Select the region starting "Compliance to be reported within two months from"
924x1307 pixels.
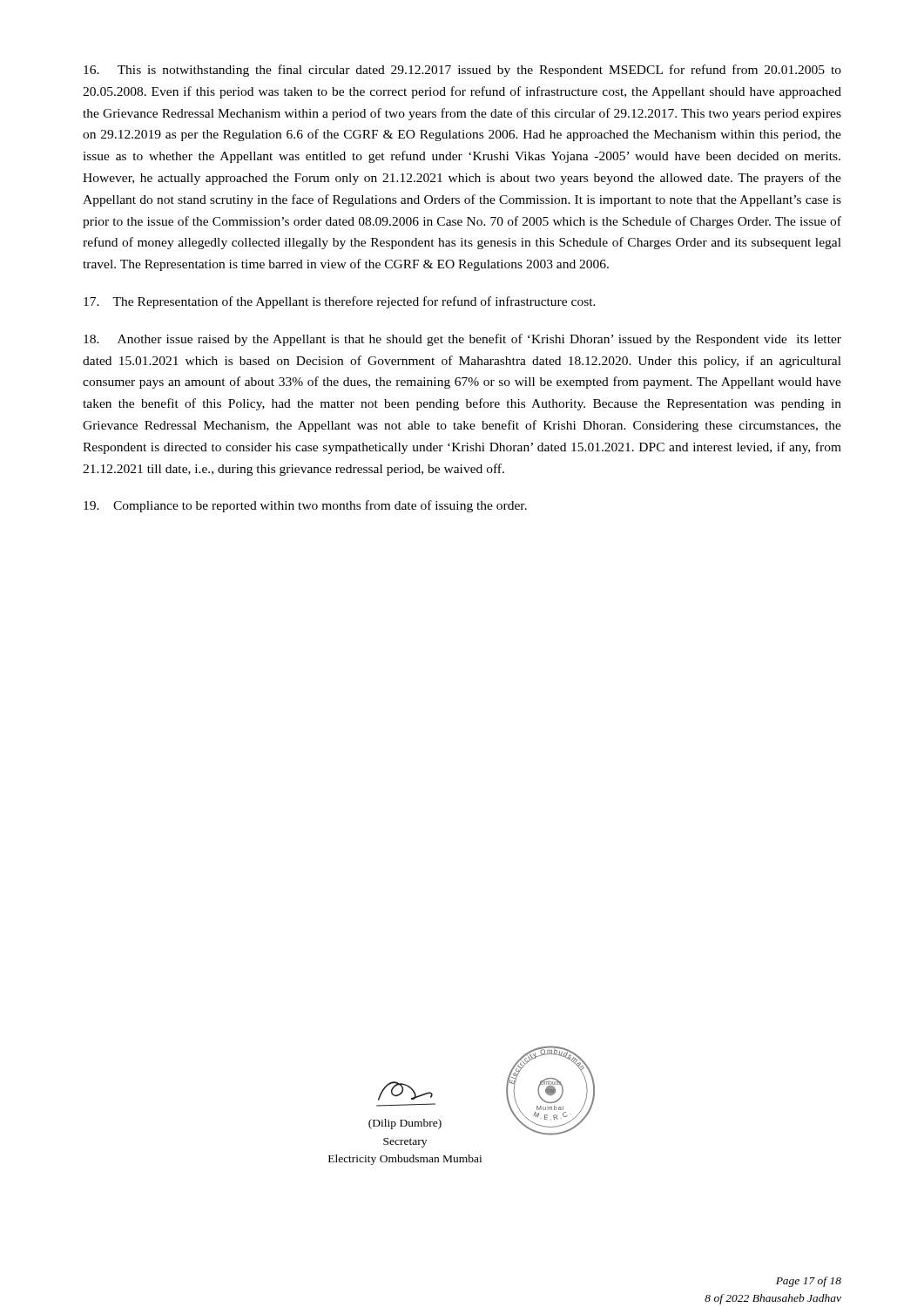click(x=305, y=505)
